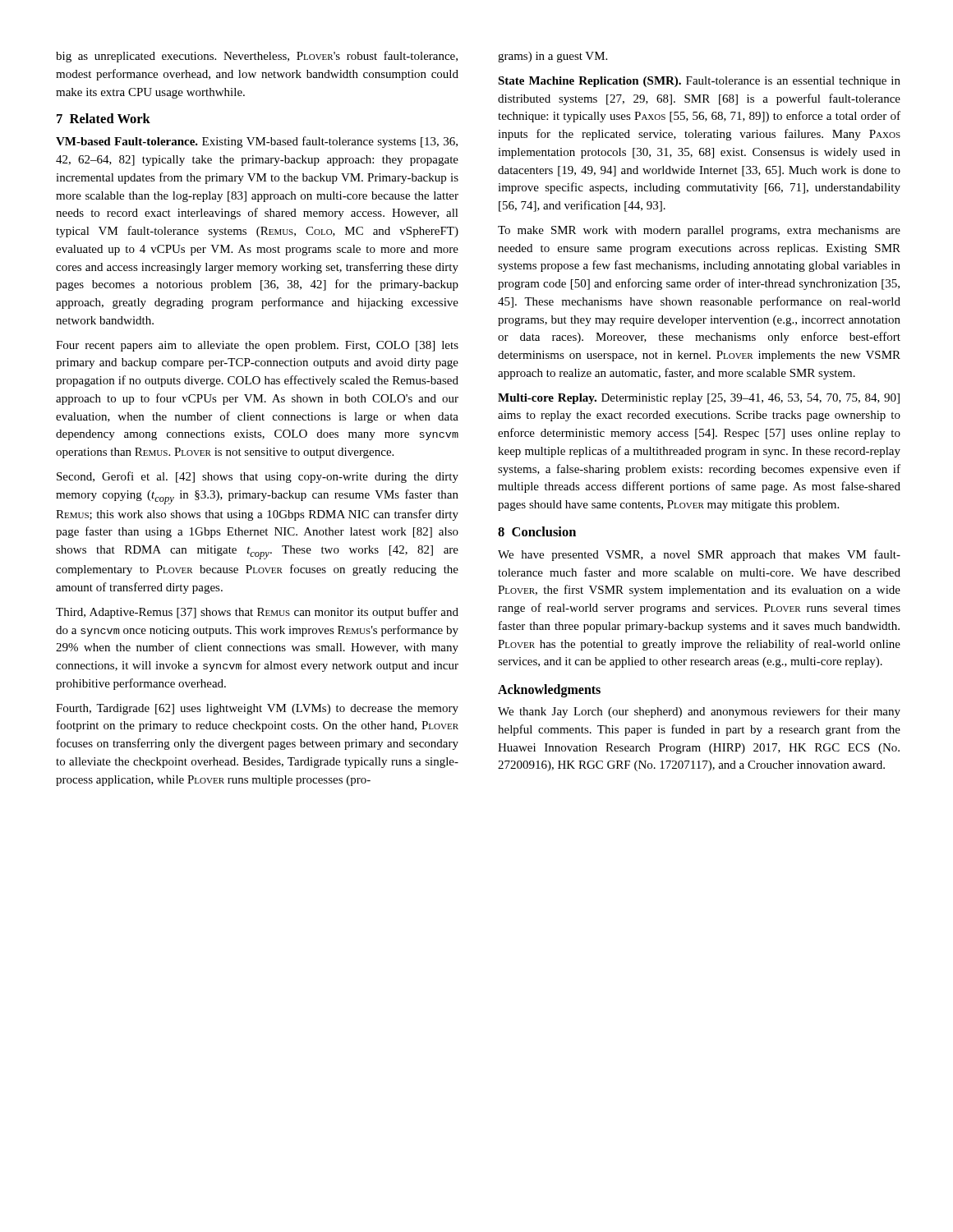Screen dimensions: 1232x953
Task: Click on the block starting "We thank Jay Lorch (our shepherd) and anonymous"
Action: coord(699,739)
